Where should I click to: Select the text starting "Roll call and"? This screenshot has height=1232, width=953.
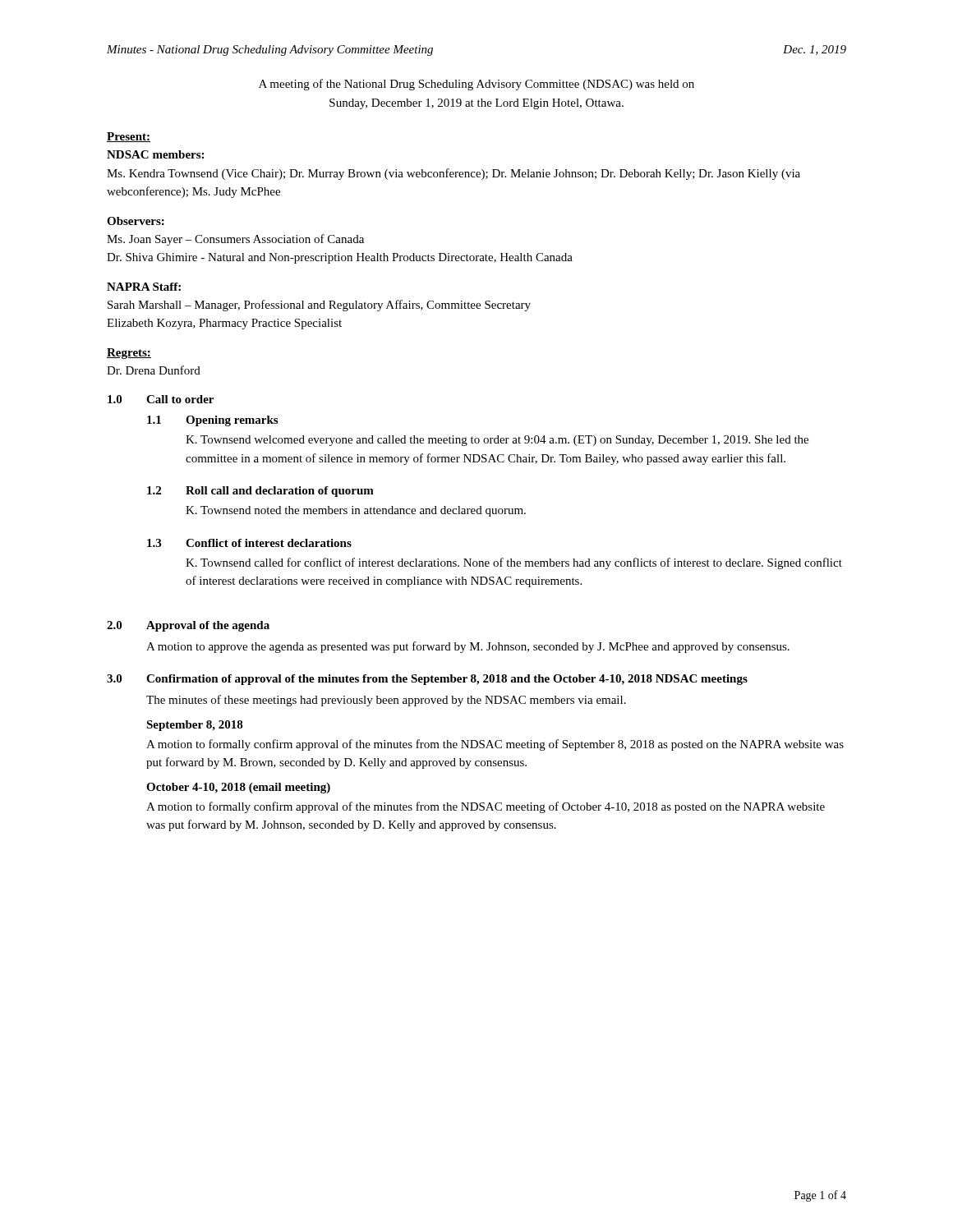tap(280, 490)
